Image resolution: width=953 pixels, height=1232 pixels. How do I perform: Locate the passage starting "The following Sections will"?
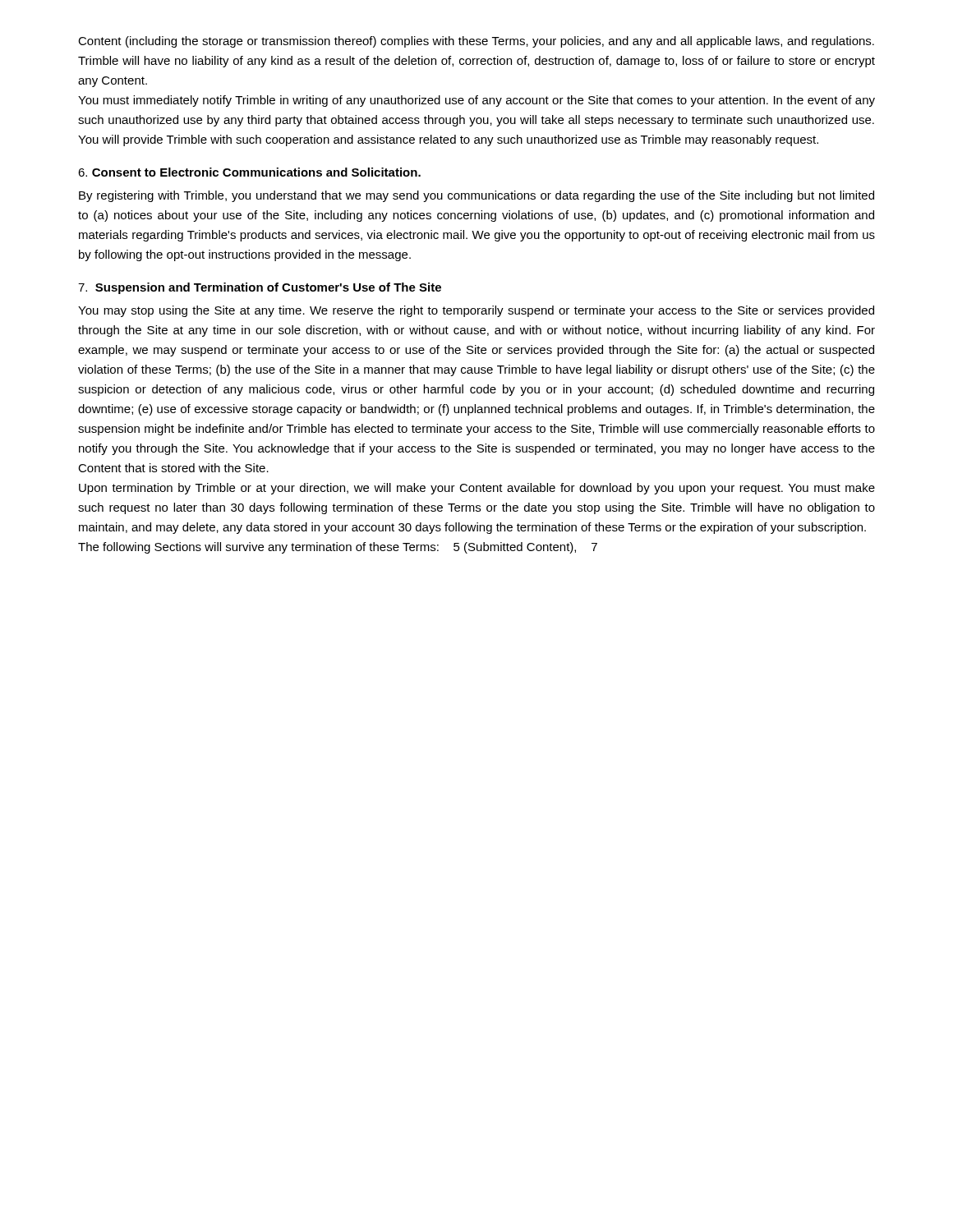[338, 547]
